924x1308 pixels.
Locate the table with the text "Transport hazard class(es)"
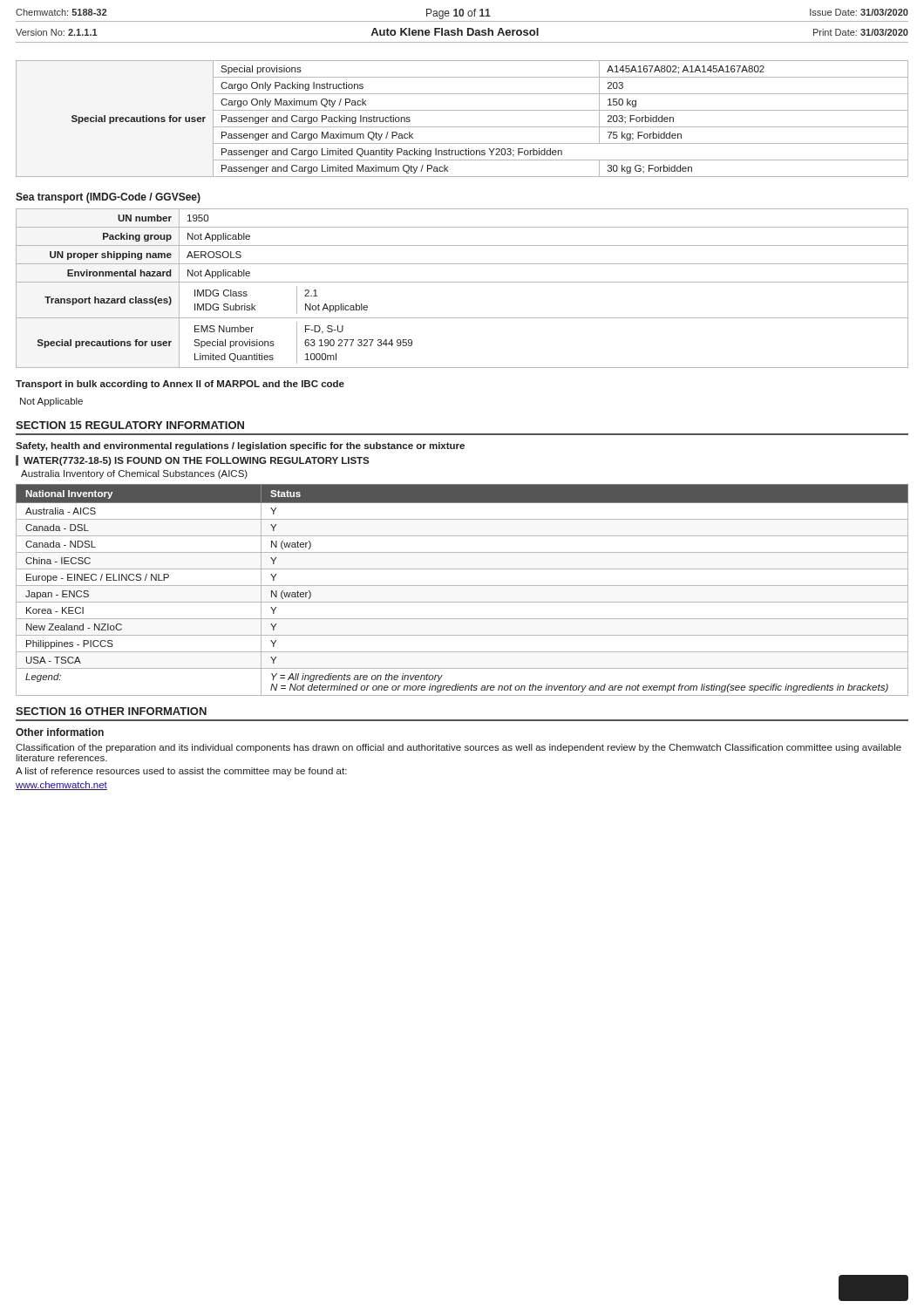click(x=462, y=288)
